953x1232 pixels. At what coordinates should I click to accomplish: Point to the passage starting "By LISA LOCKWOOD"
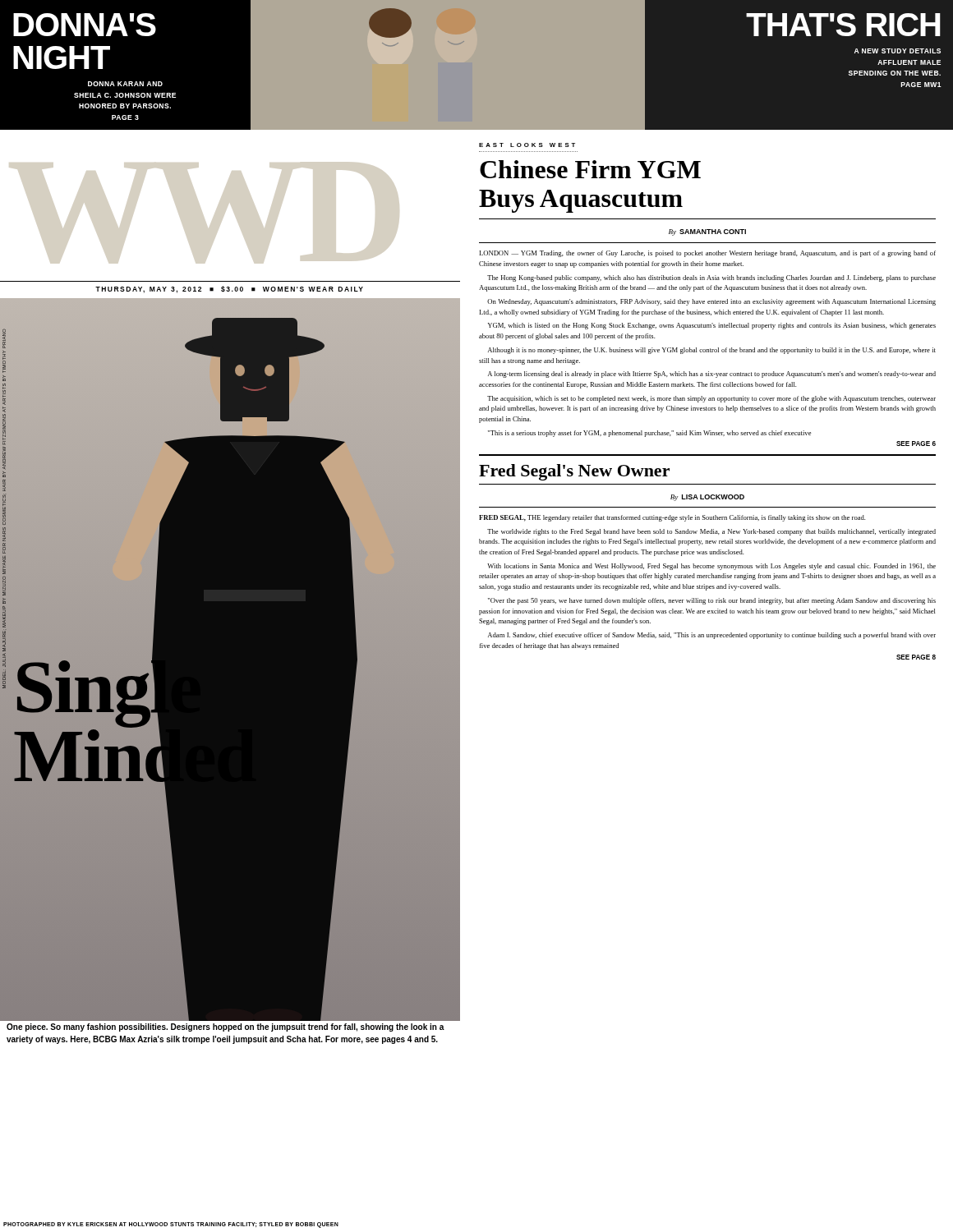click(x=707, y=495)
